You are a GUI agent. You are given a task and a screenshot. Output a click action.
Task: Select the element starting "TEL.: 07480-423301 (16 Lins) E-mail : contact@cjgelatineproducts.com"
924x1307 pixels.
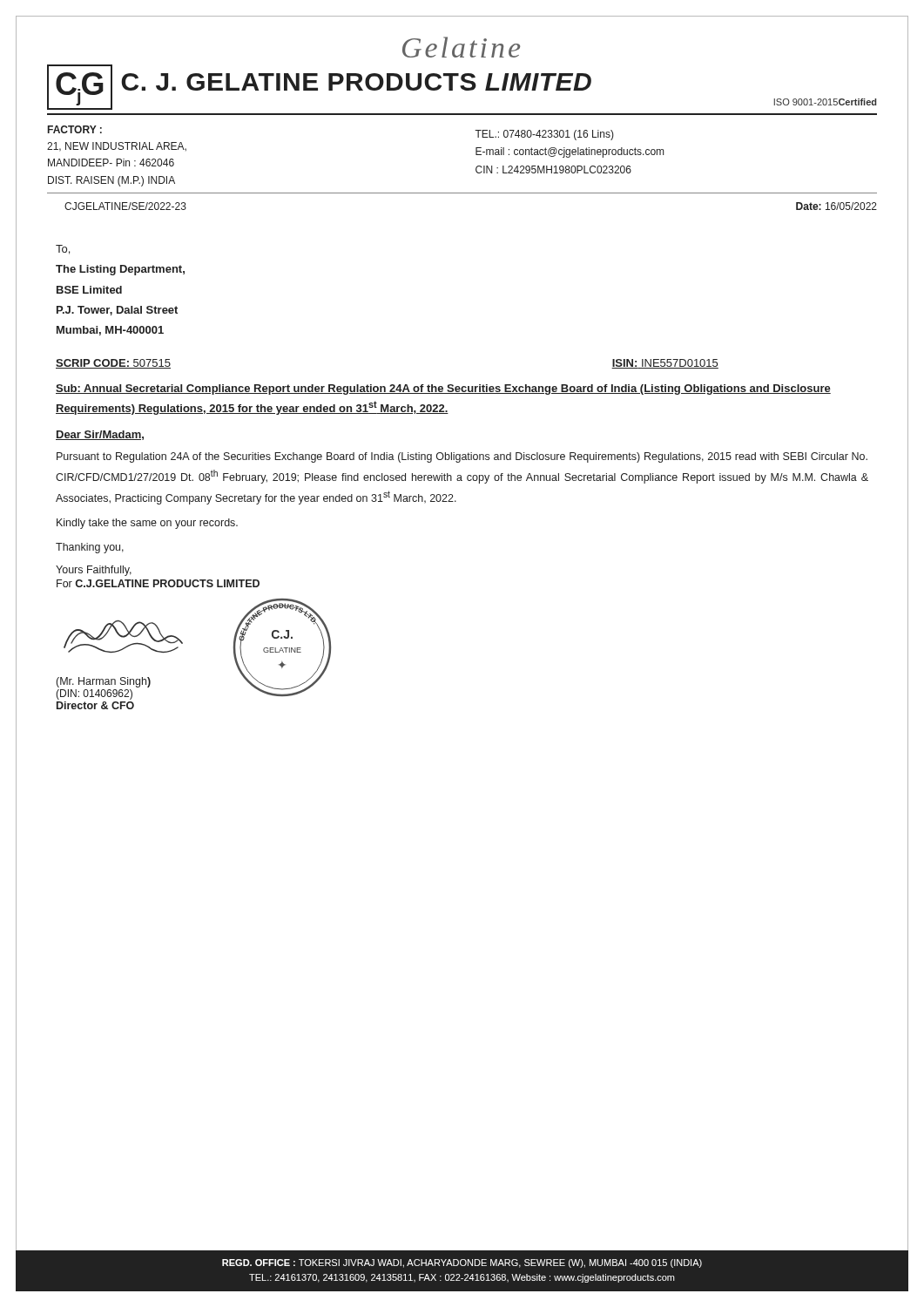pyautogui.click(x=570, y=152)
